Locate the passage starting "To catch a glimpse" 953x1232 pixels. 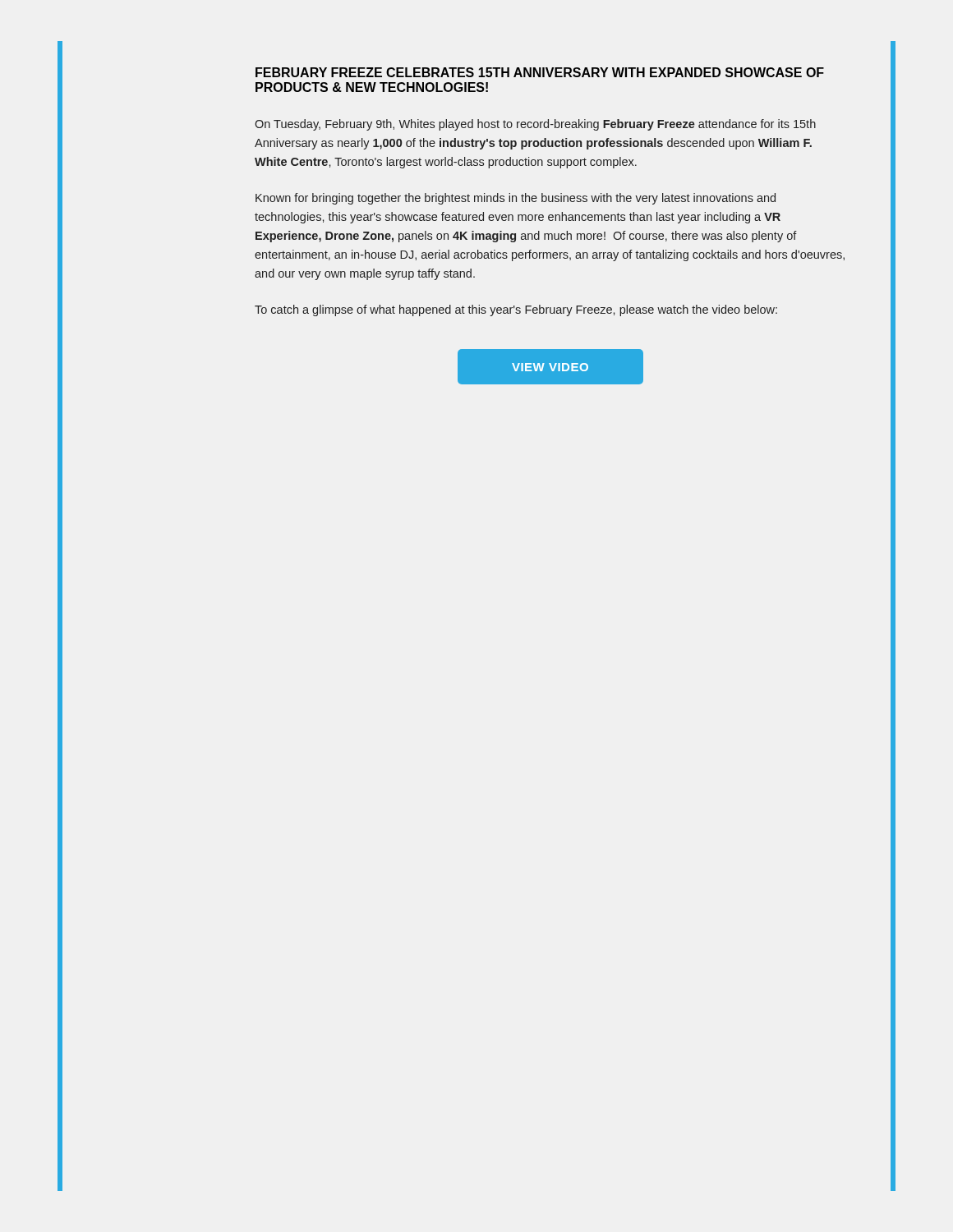click(x=516, y=309)
